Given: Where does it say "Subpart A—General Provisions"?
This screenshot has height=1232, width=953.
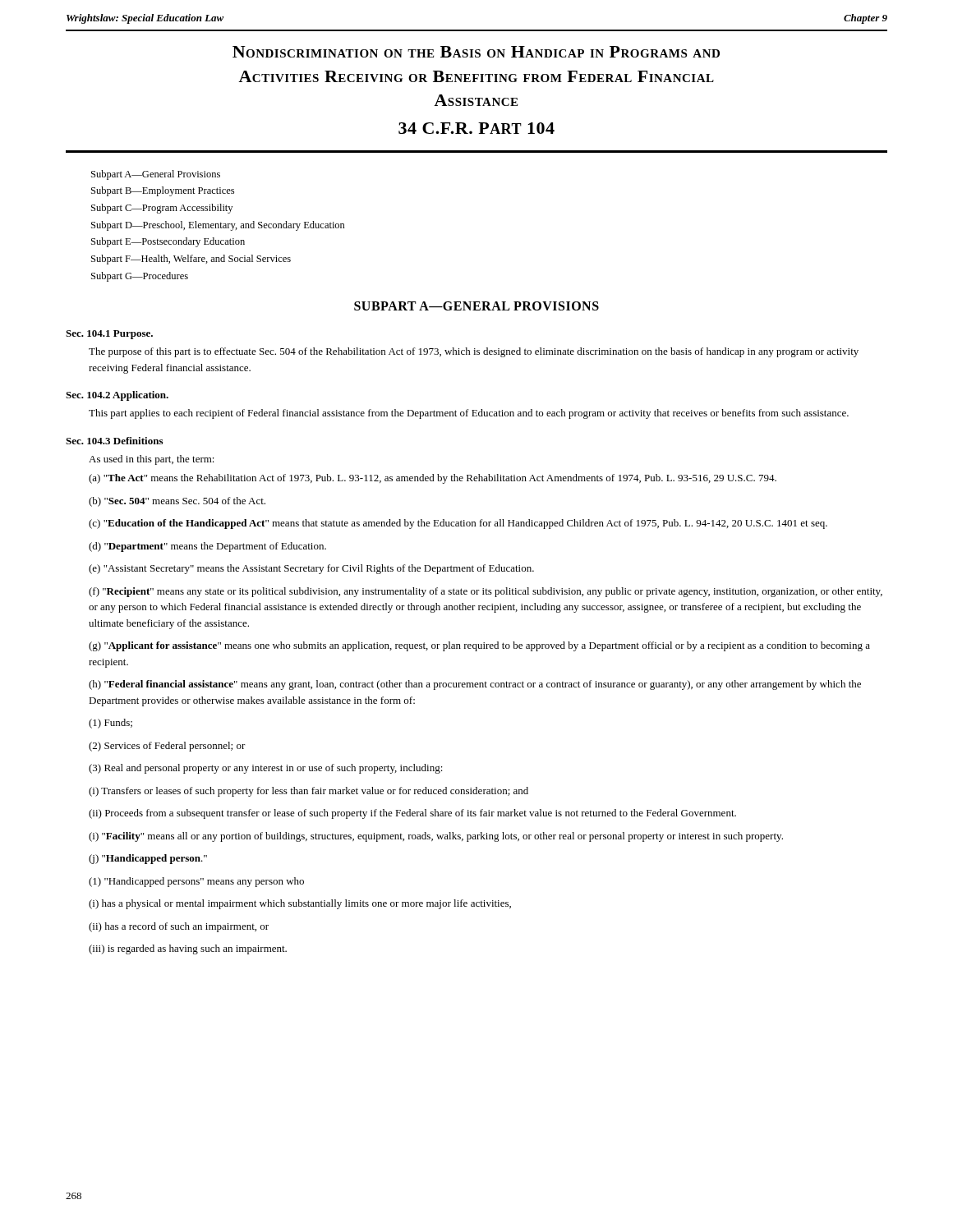Looking at the screenshot, I should pos(155,174).
